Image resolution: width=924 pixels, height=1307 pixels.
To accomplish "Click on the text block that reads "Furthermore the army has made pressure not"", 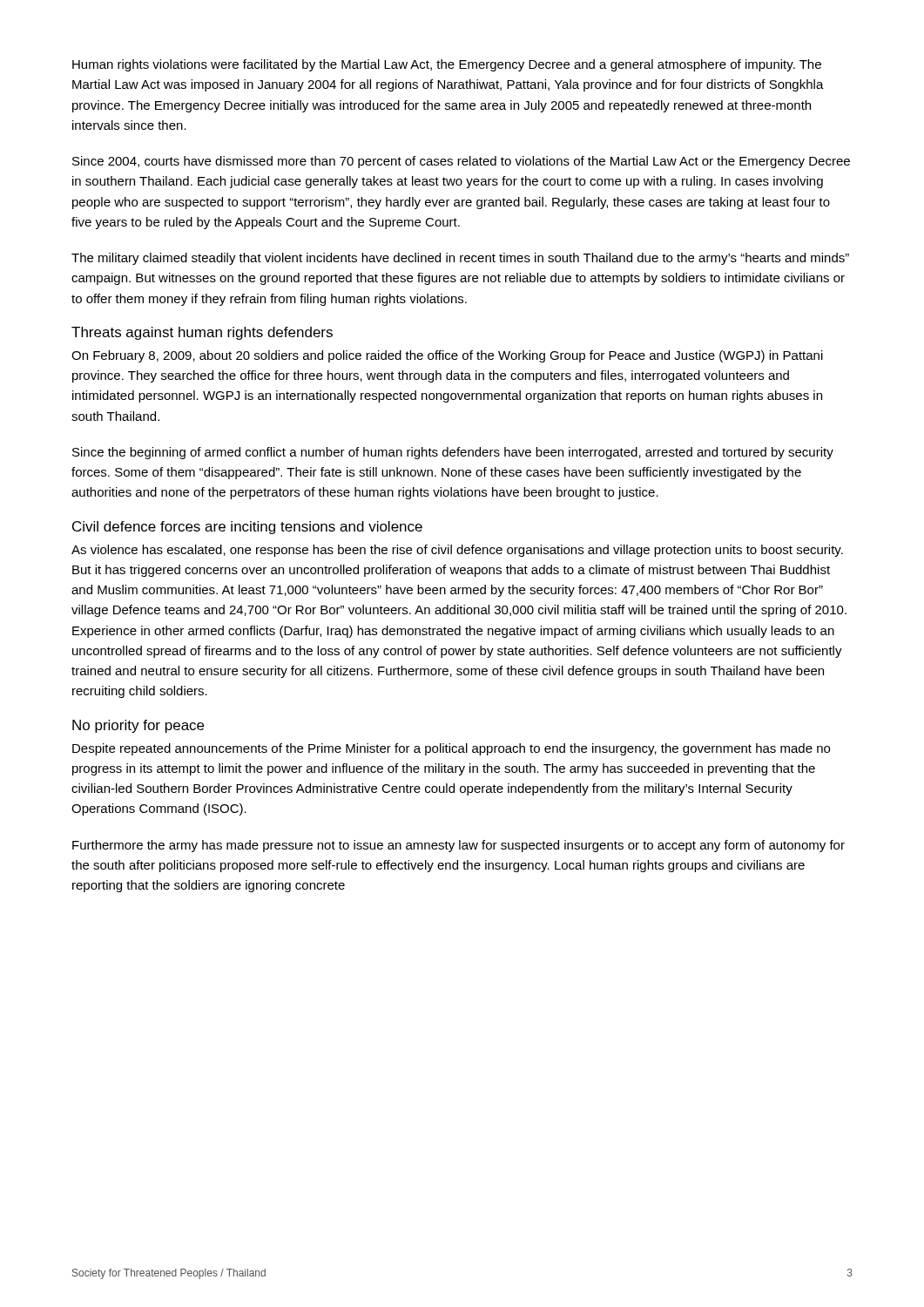I will point(458,865).
